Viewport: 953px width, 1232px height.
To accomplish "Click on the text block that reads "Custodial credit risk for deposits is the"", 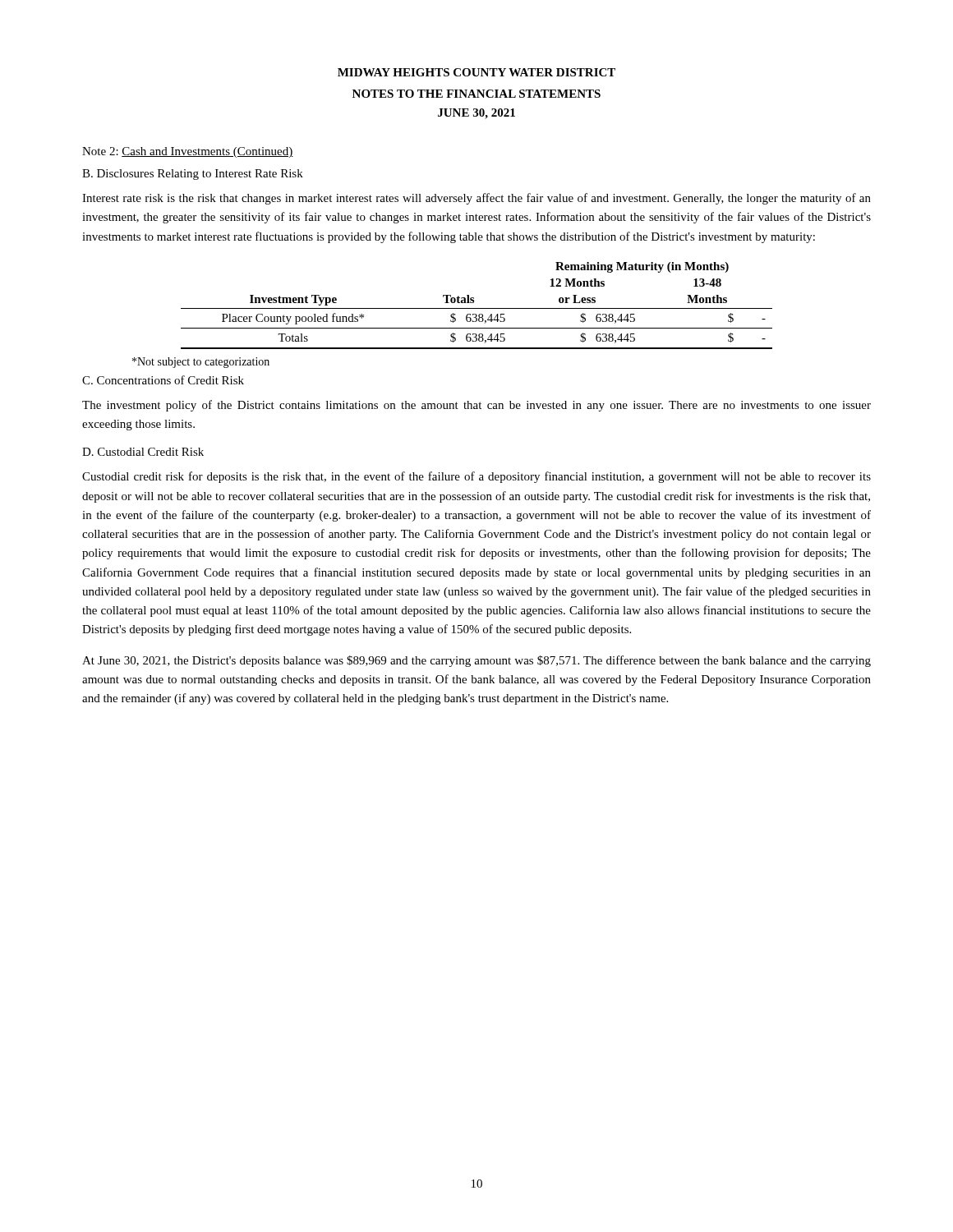I will point(476,553).
